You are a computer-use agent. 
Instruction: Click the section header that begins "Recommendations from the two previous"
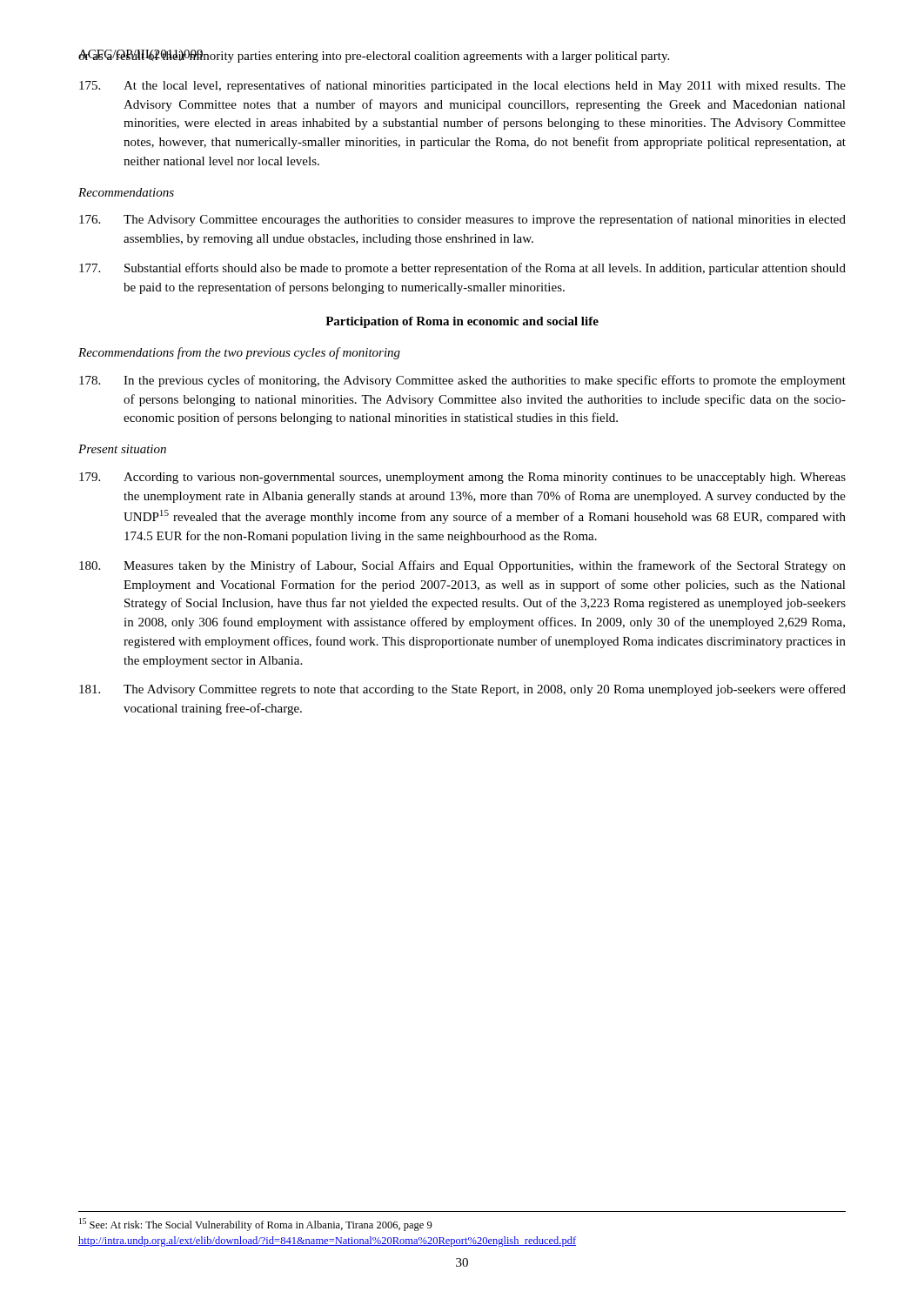pos(239,353)
